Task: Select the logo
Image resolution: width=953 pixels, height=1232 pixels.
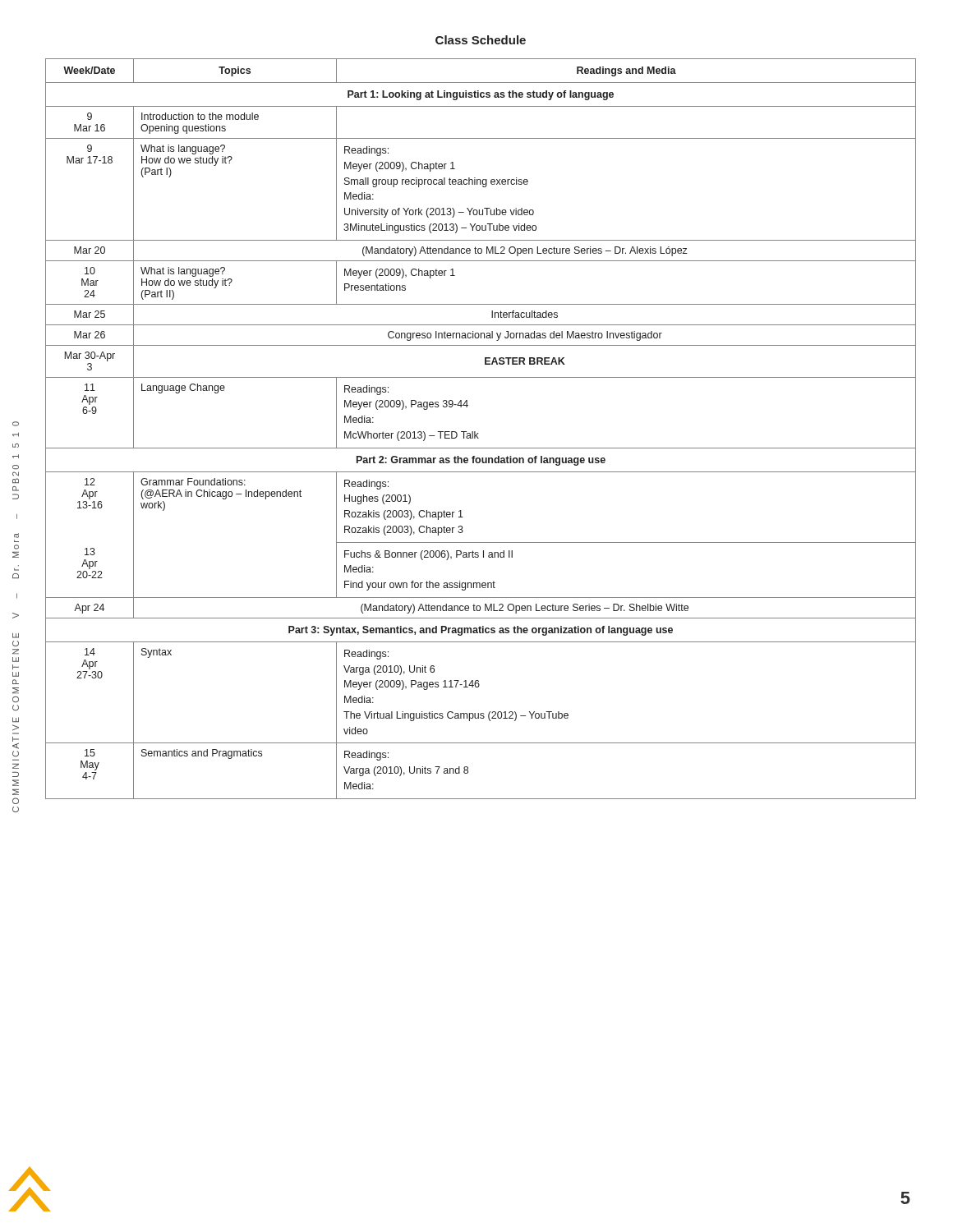Action: coord(30,1195)
